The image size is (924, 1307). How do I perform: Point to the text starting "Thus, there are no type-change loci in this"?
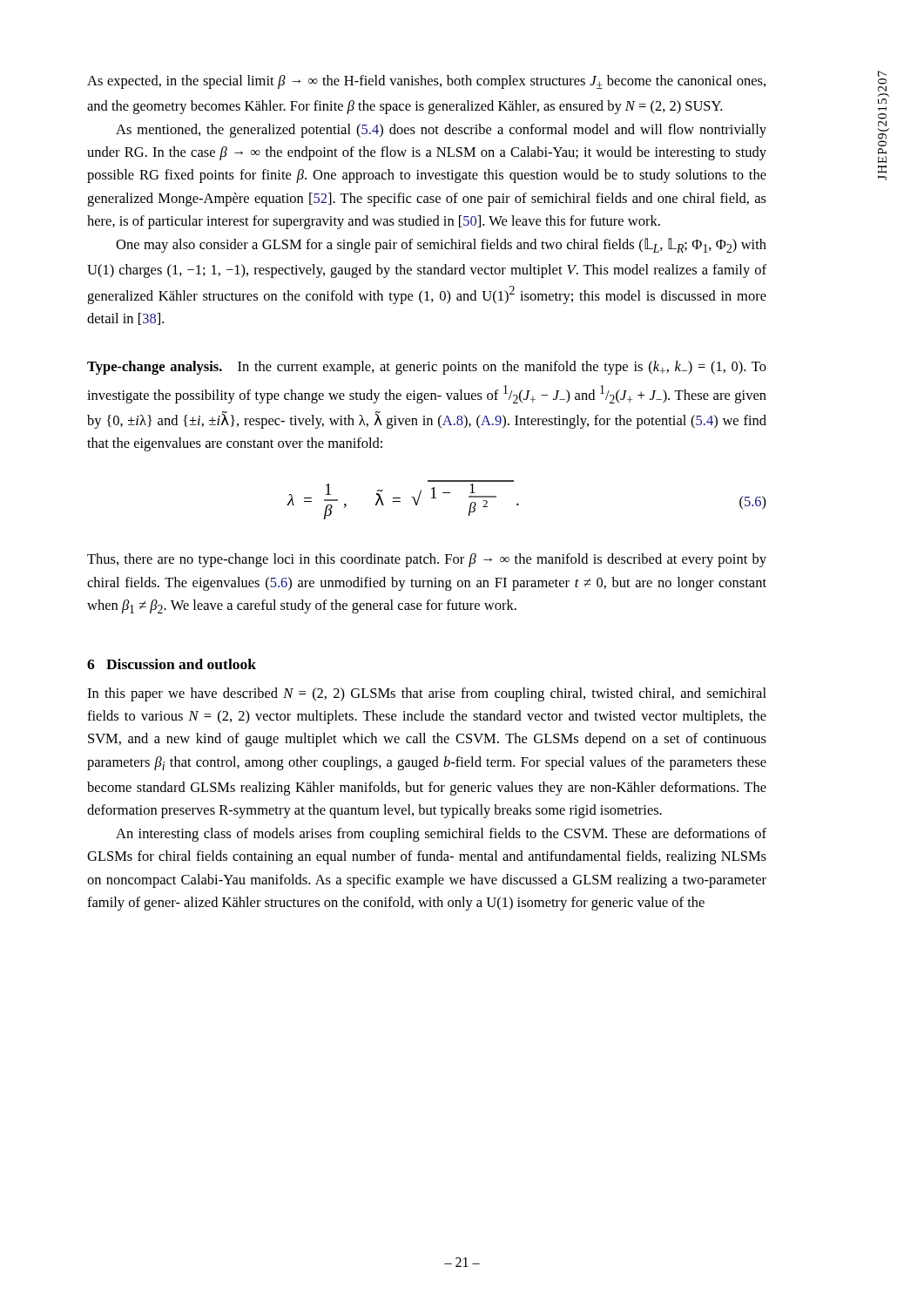[x=427, y=584]
